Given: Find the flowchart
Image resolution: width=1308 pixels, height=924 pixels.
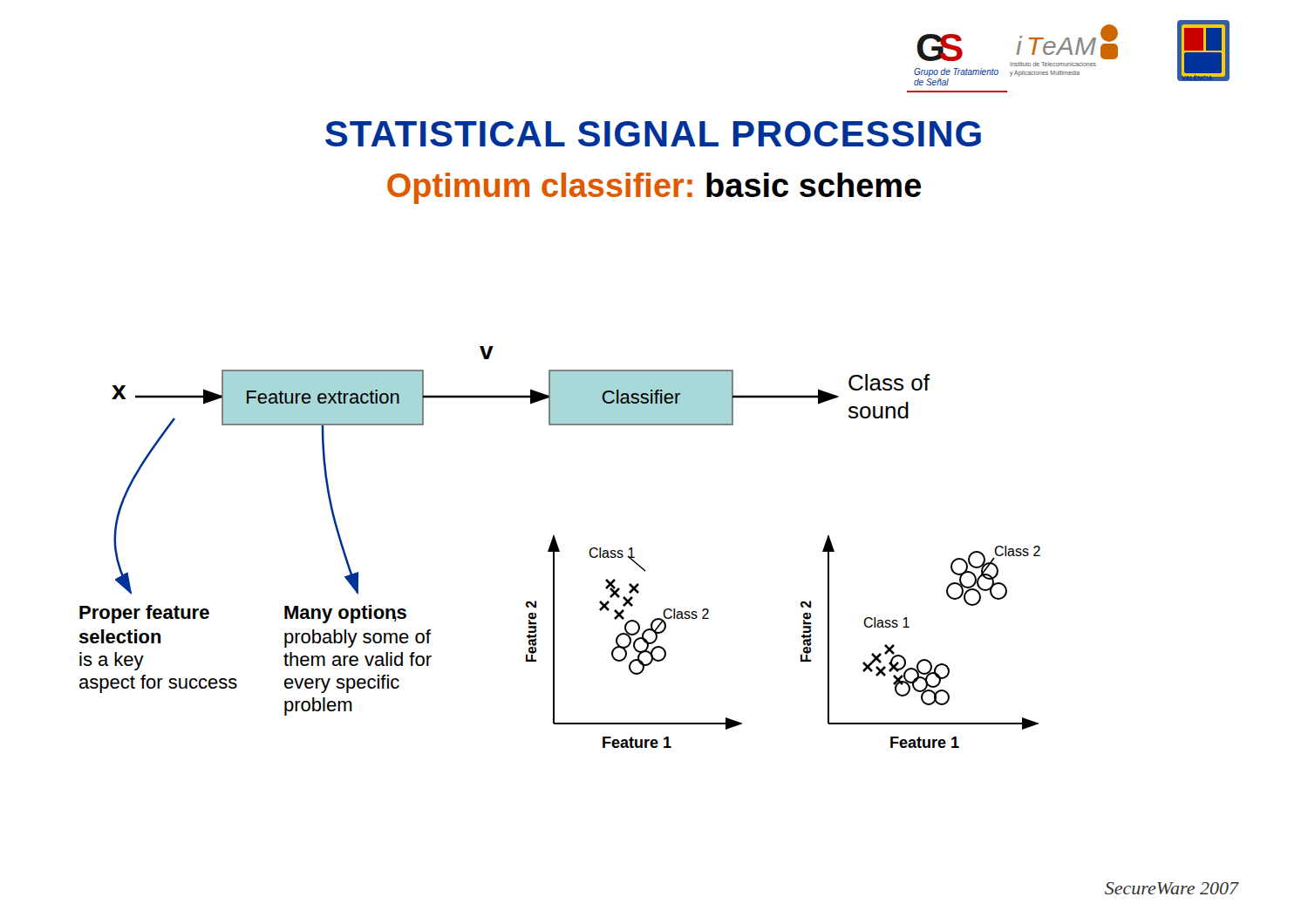Looking at the screenshot, I should click(x=654, y=532).
